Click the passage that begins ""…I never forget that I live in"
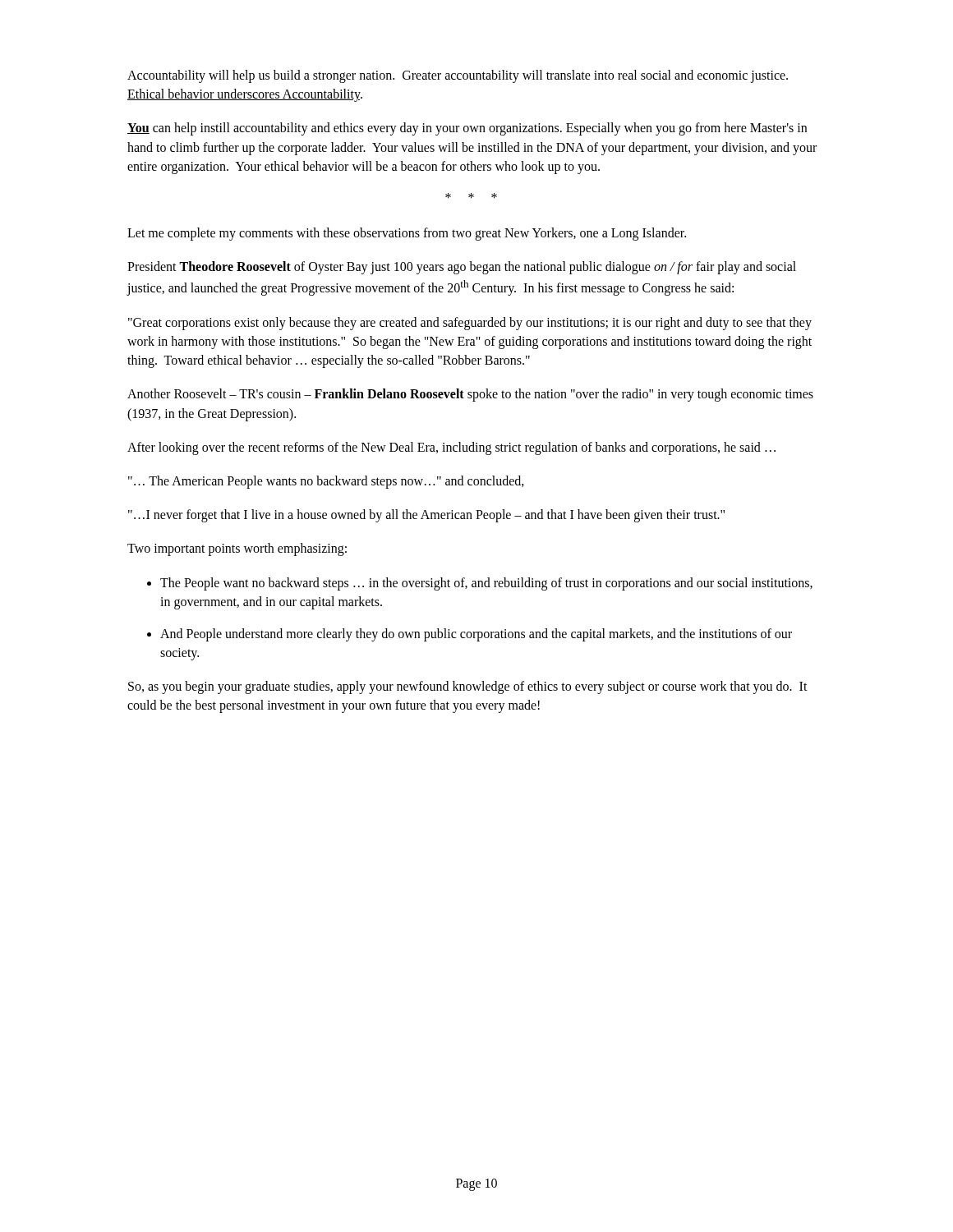Viewport: 953px width, 1232px height. (x=426, y=515)
